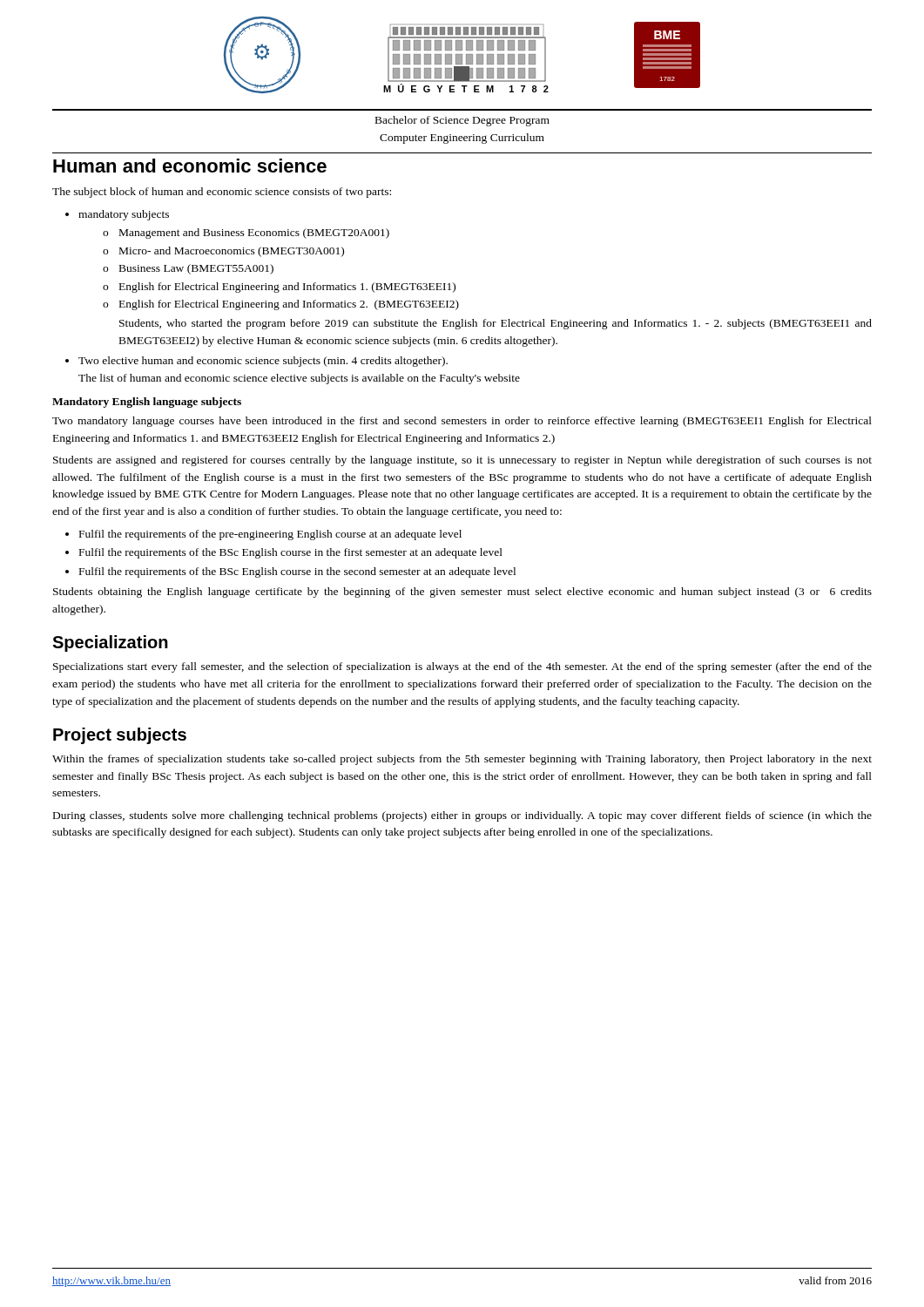Locate the text block that says "Specializations start every"
Image resolution: width=924 pixels, height=1307 pixels.
coord(462,684)
